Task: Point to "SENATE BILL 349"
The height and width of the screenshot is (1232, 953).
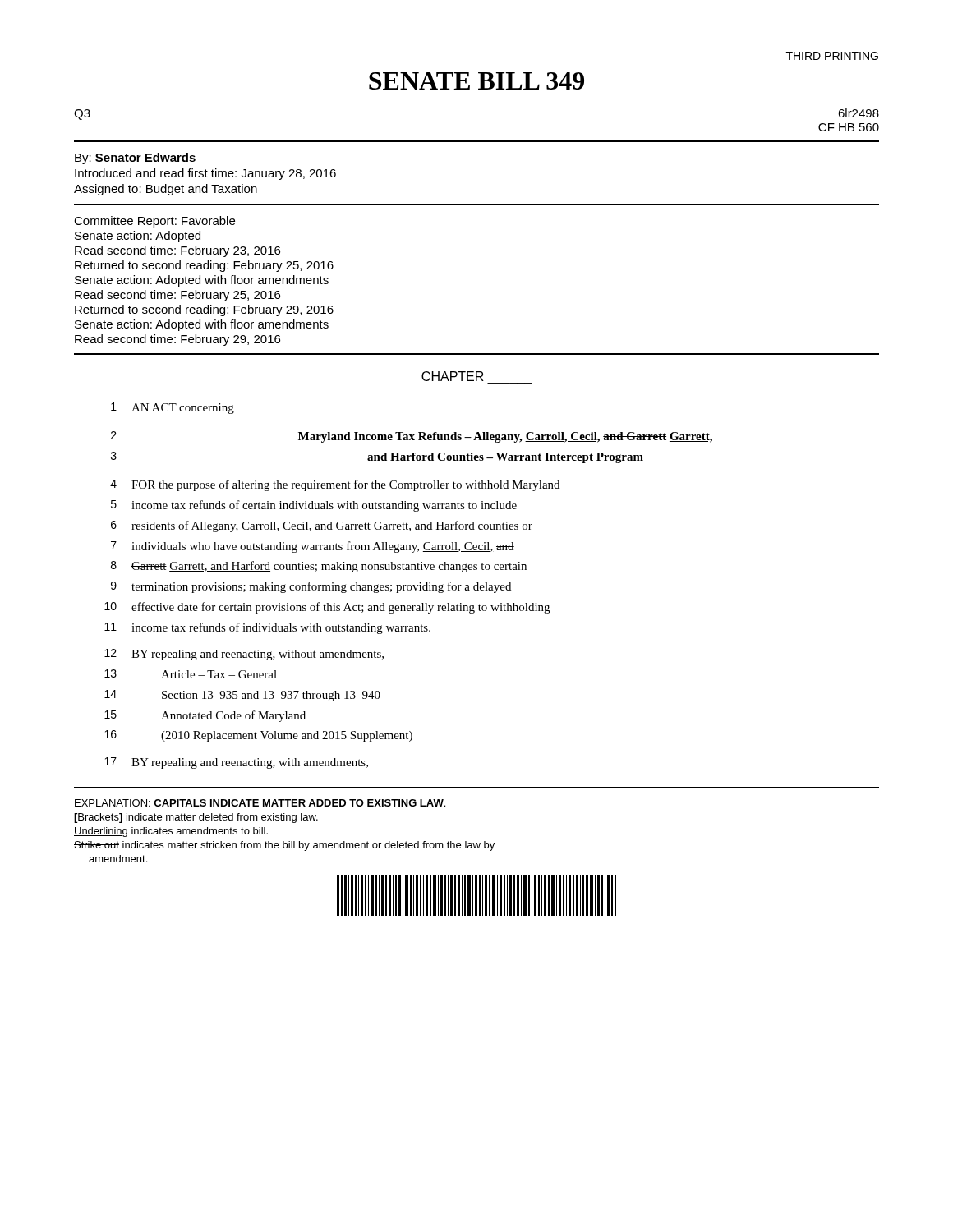Action: point(476,80)
